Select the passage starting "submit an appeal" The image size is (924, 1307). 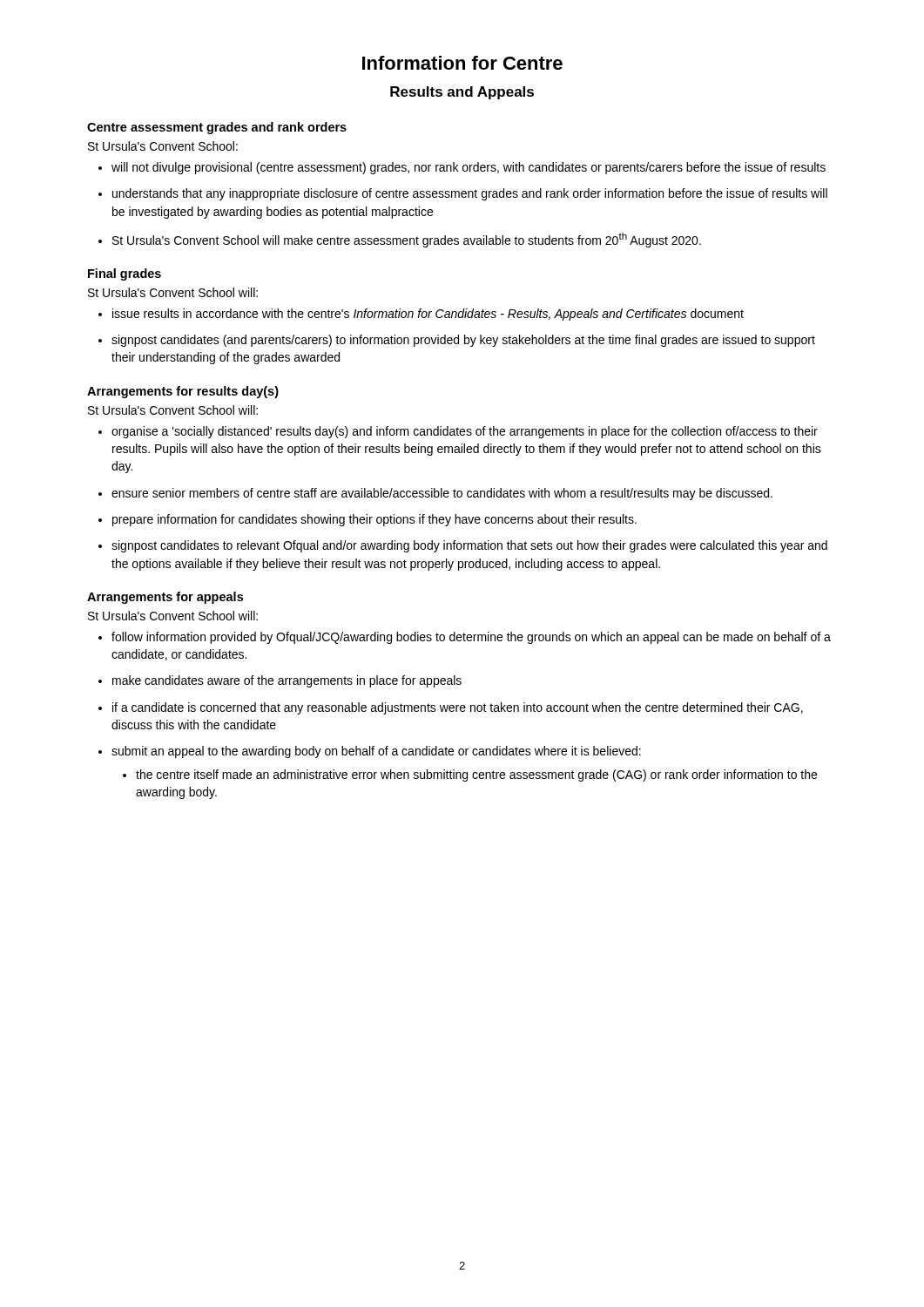(x=474, y=773)
